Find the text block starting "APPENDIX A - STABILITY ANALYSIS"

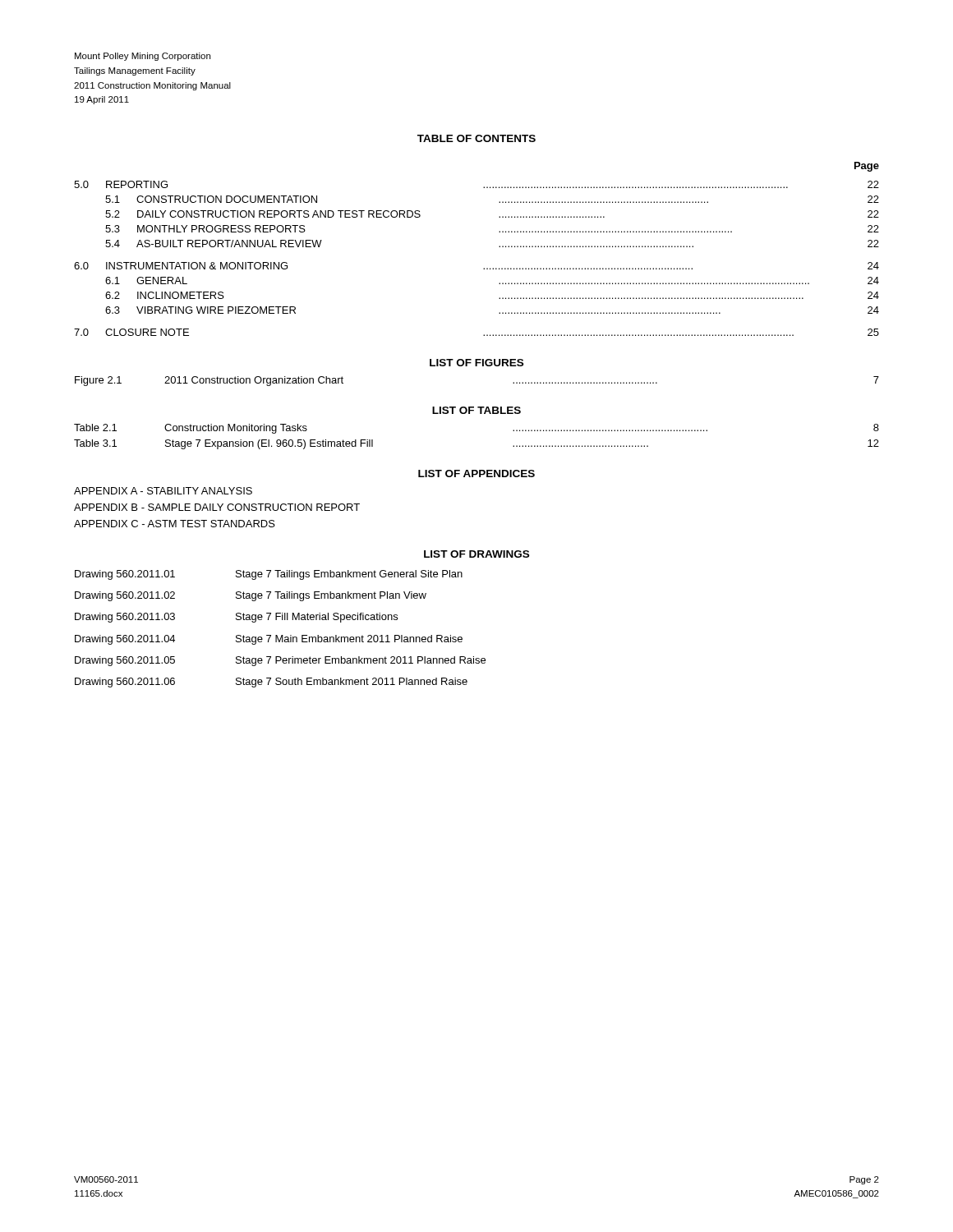(x=163, y=491)
